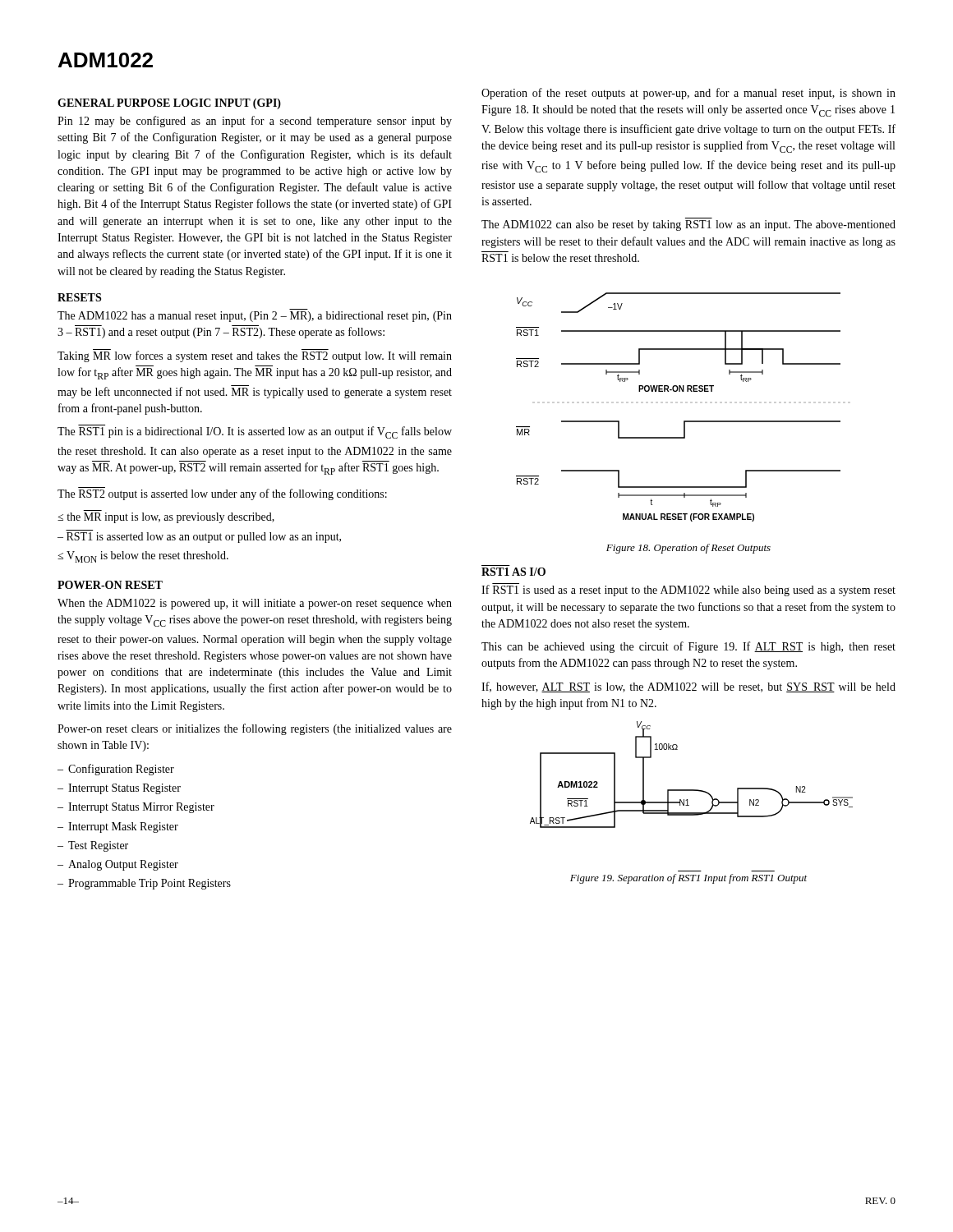953x1232 pixels.
Task: Navigate to the block starting "GENERAL PURPOSE LOGIC INPUT (GPI)"
Action: (x=169, y=103)
